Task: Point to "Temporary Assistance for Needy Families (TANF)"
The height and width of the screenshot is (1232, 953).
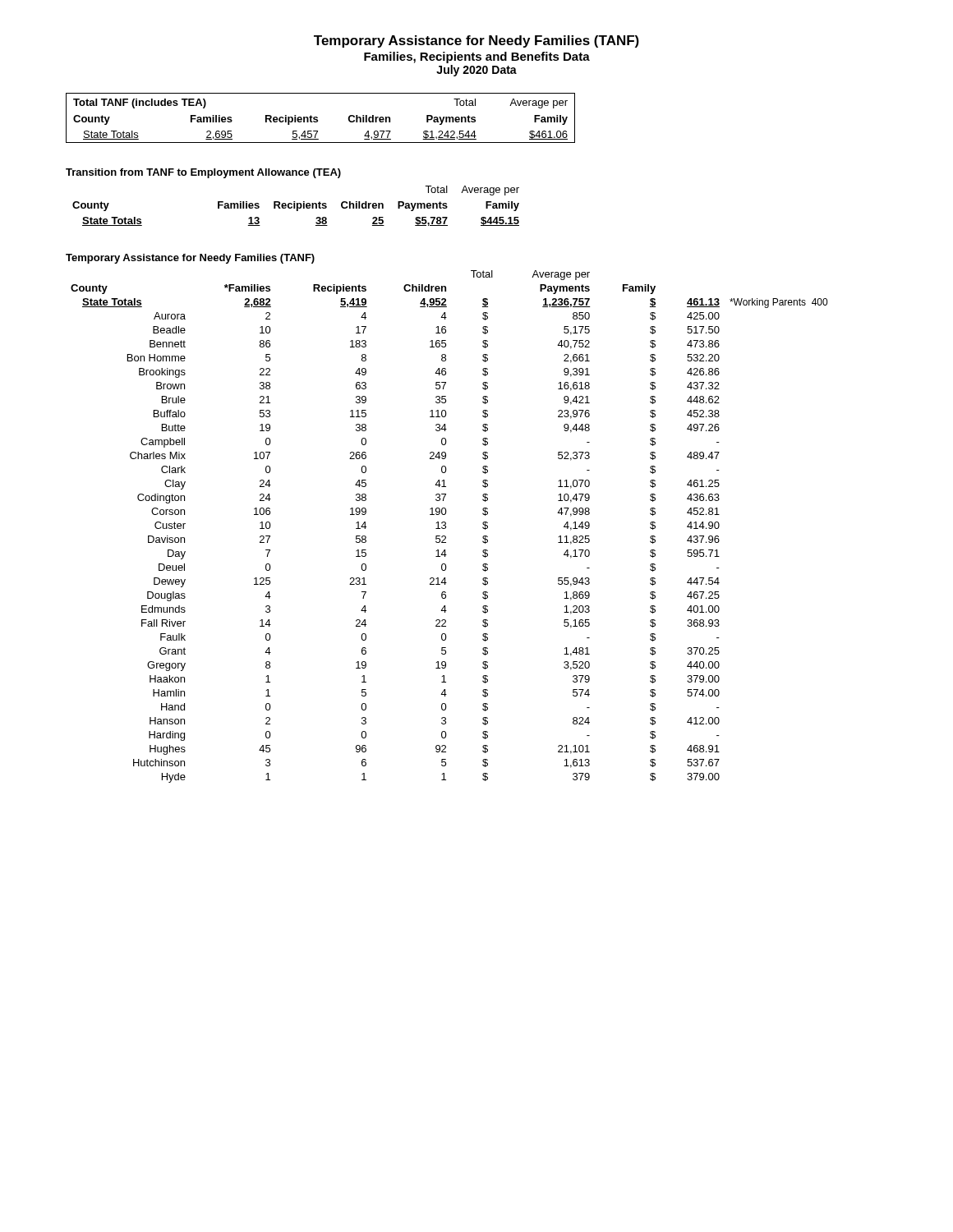Action: pos(190,257)
